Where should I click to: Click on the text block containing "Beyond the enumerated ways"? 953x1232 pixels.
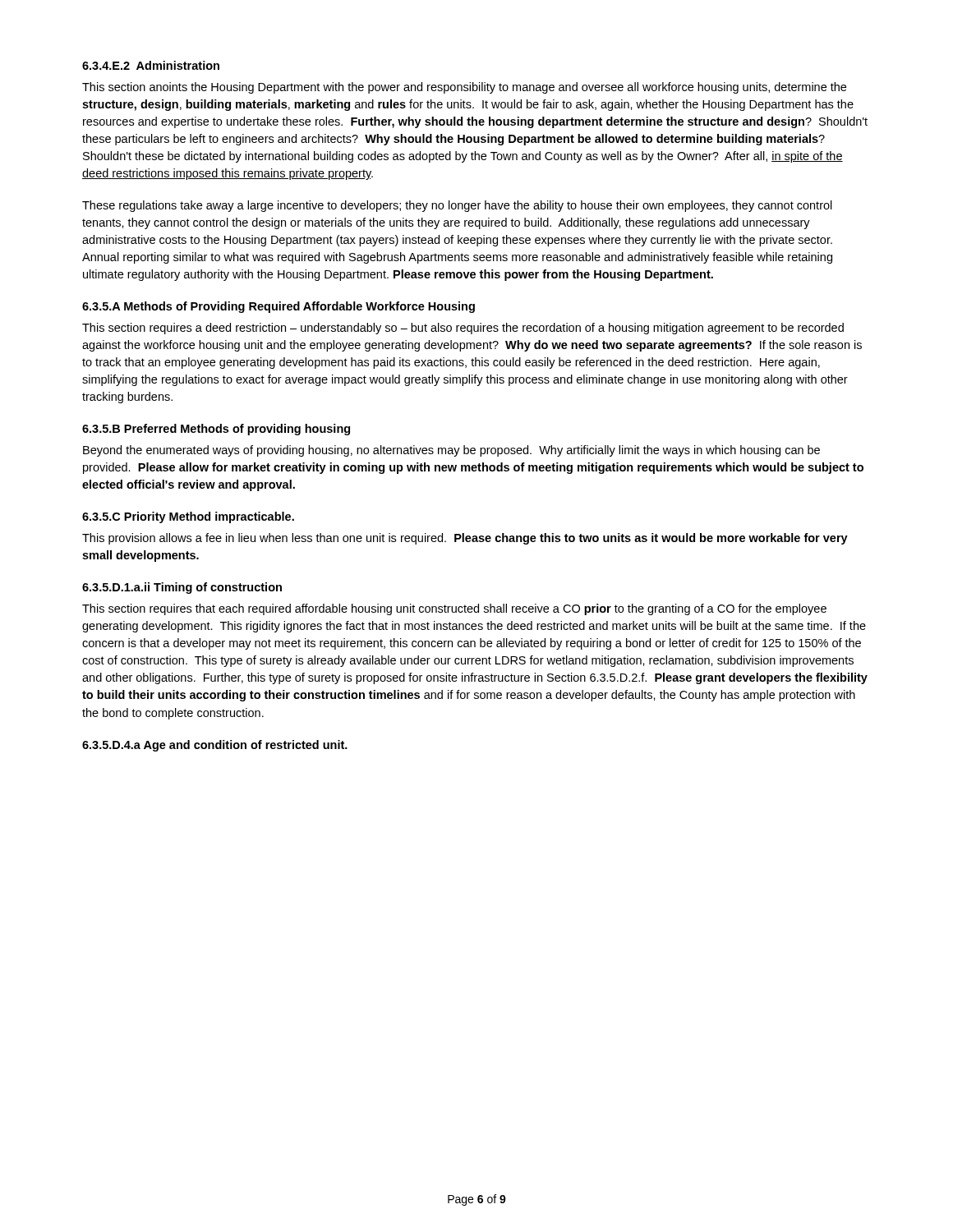click(x=473, y=468)
